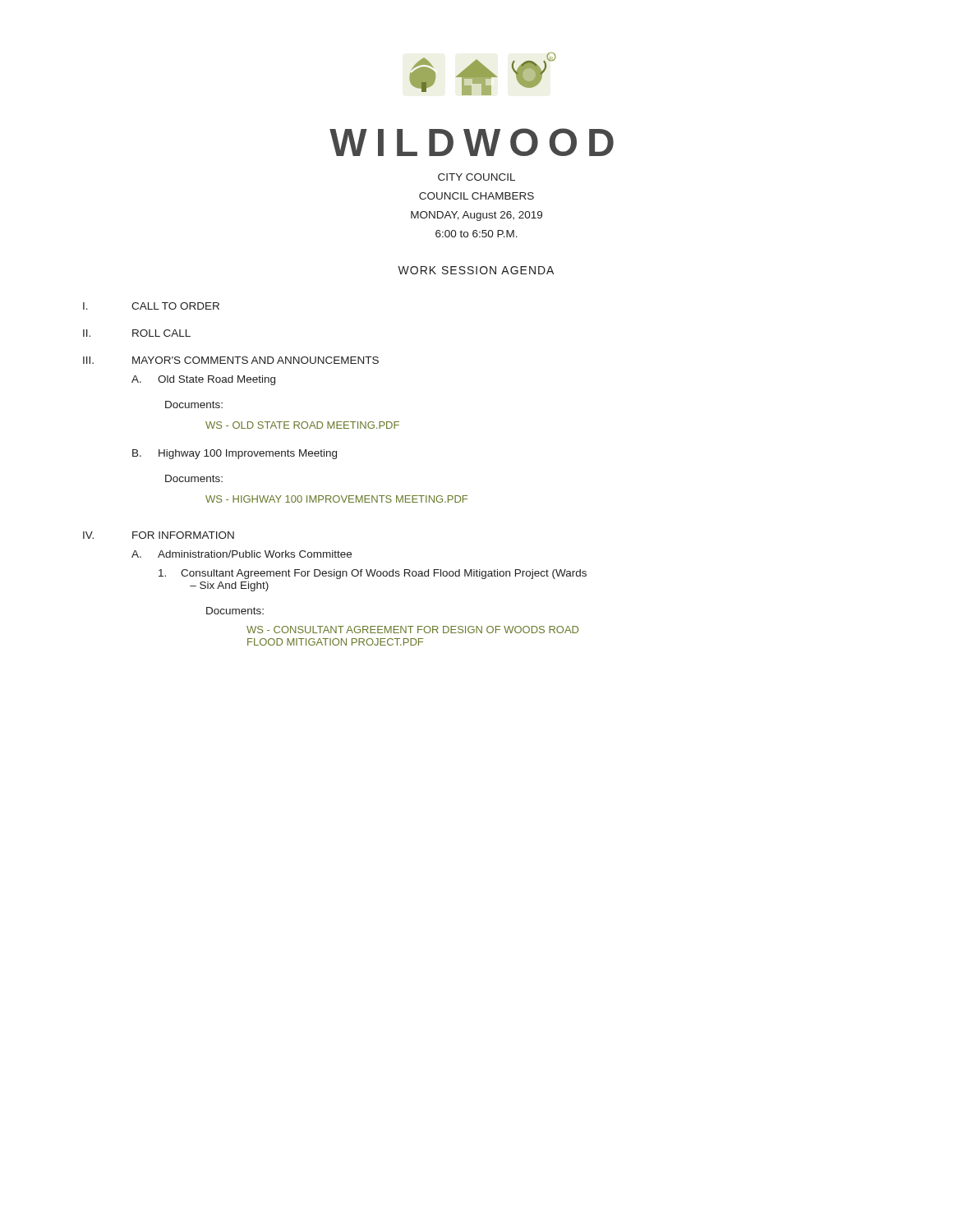Find "I. CALL TO ORDER" on this page

[x=151, y=306]
